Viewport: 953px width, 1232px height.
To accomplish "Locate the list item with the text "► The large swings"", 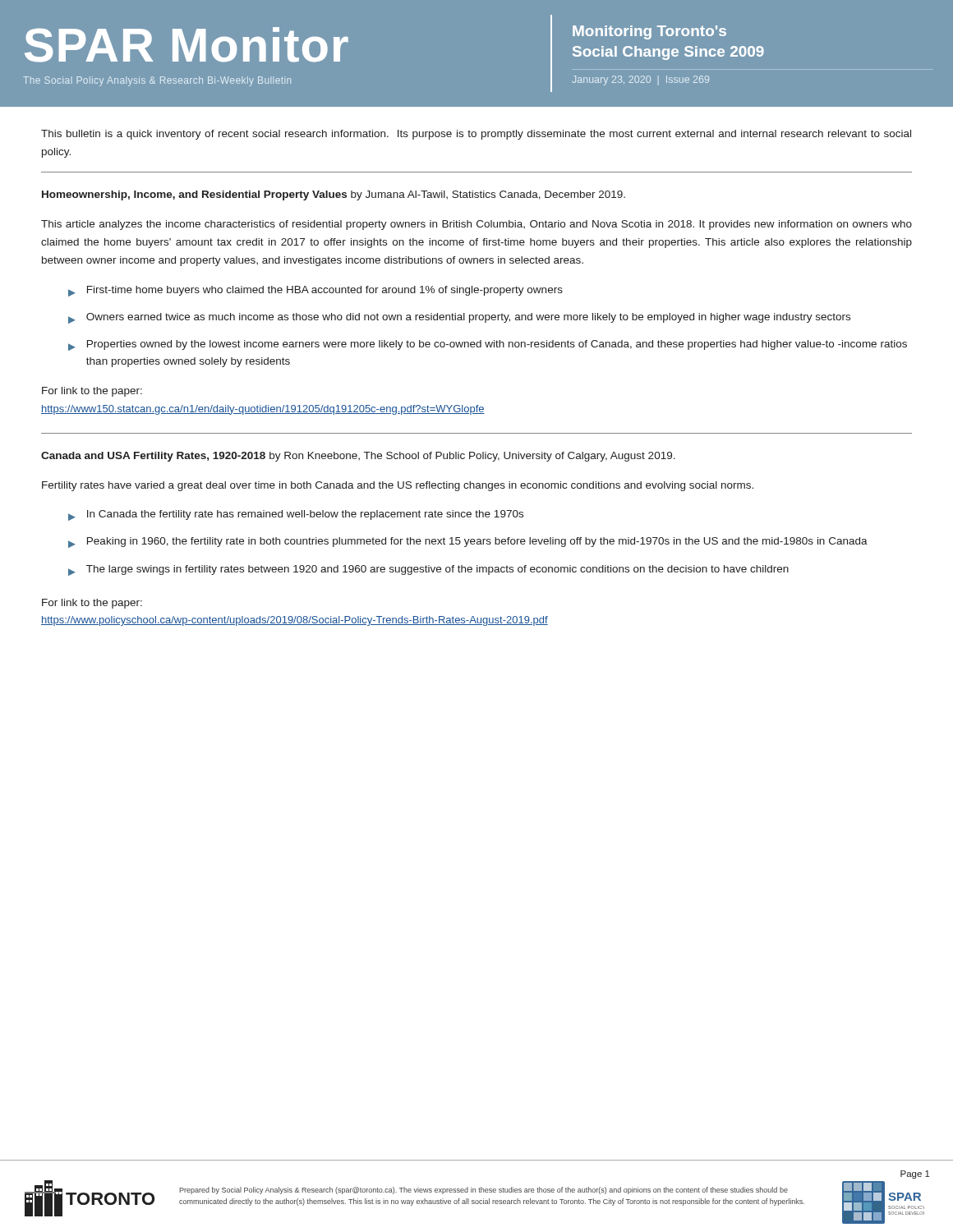I will [x=427, y=571].
